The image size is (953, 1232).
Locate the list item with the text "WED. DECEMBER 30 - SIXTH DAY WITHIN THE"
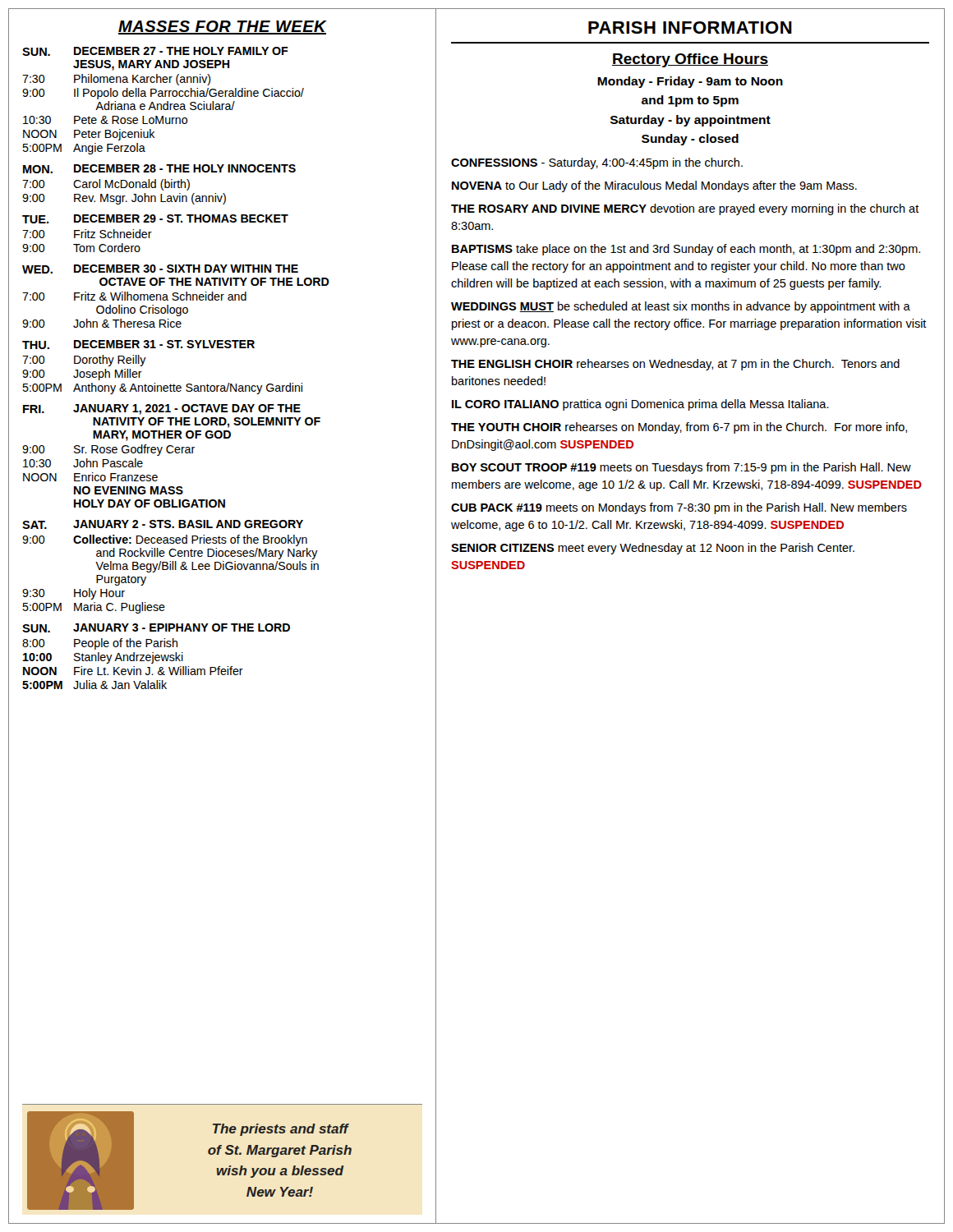(222, 296)
